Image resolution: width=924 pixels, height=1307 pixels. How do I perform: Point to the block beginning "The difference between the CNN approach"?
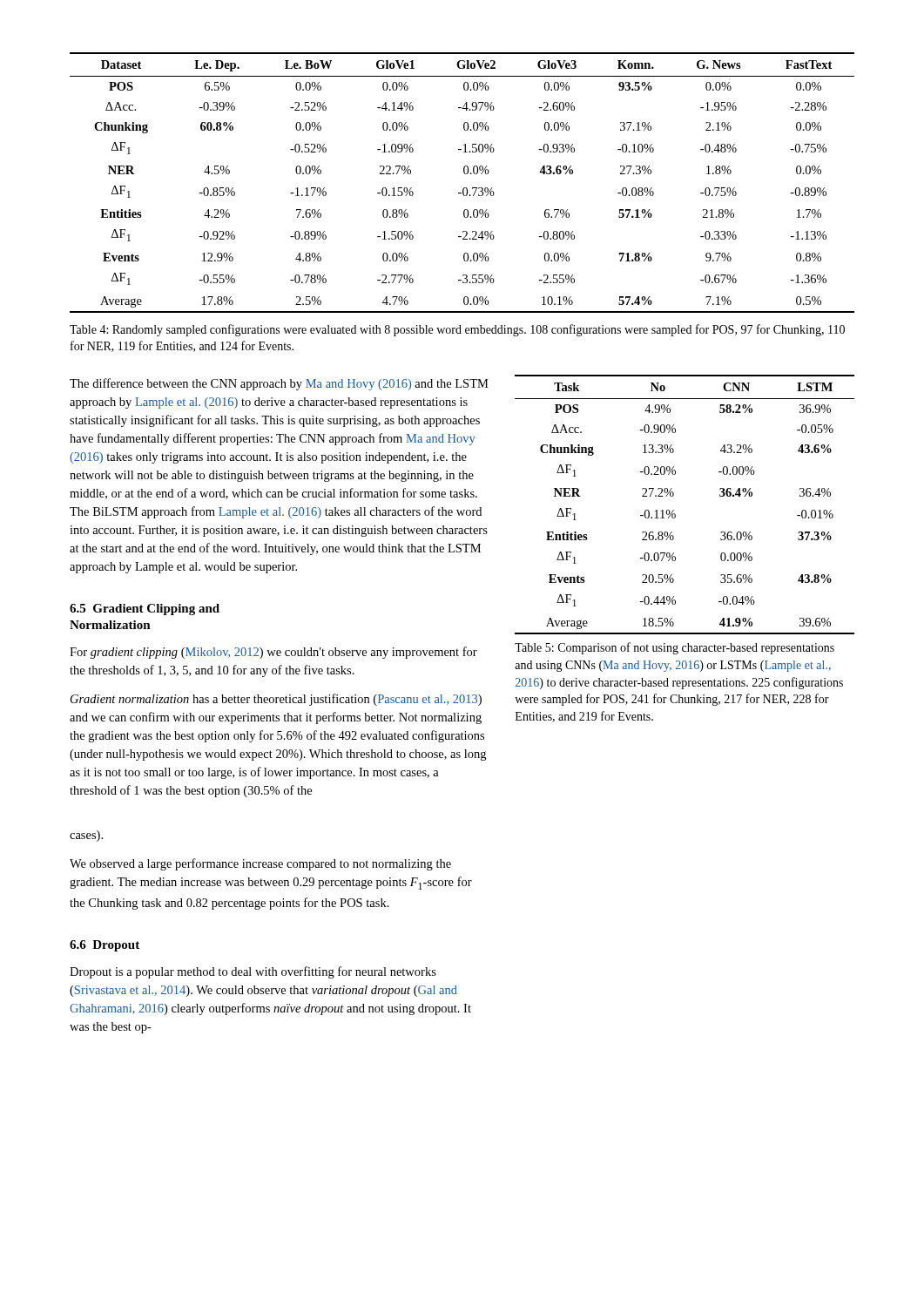[279, 475]
